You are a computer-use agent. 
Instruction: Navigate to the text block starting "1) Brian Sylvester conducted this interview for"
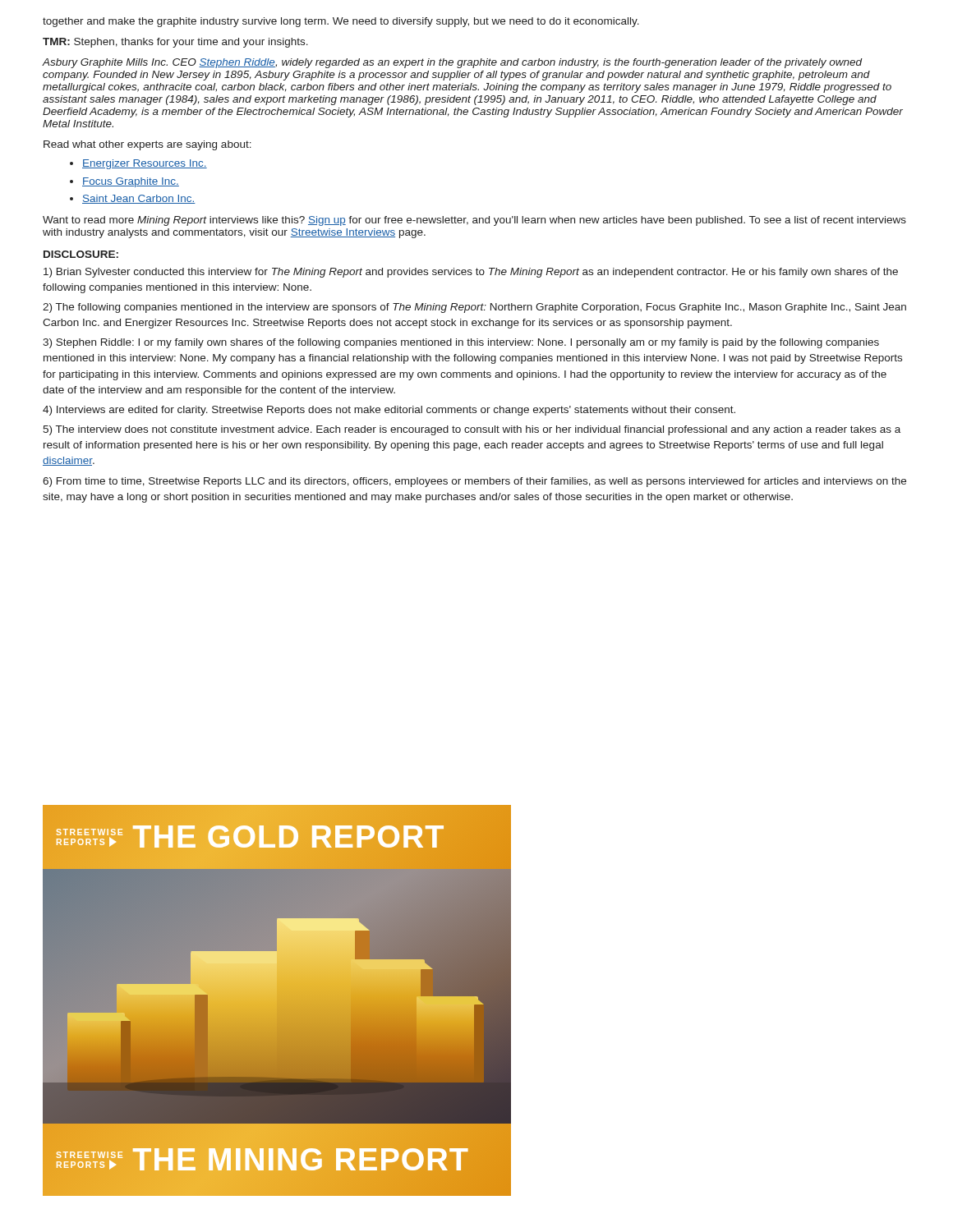(471, 279)
